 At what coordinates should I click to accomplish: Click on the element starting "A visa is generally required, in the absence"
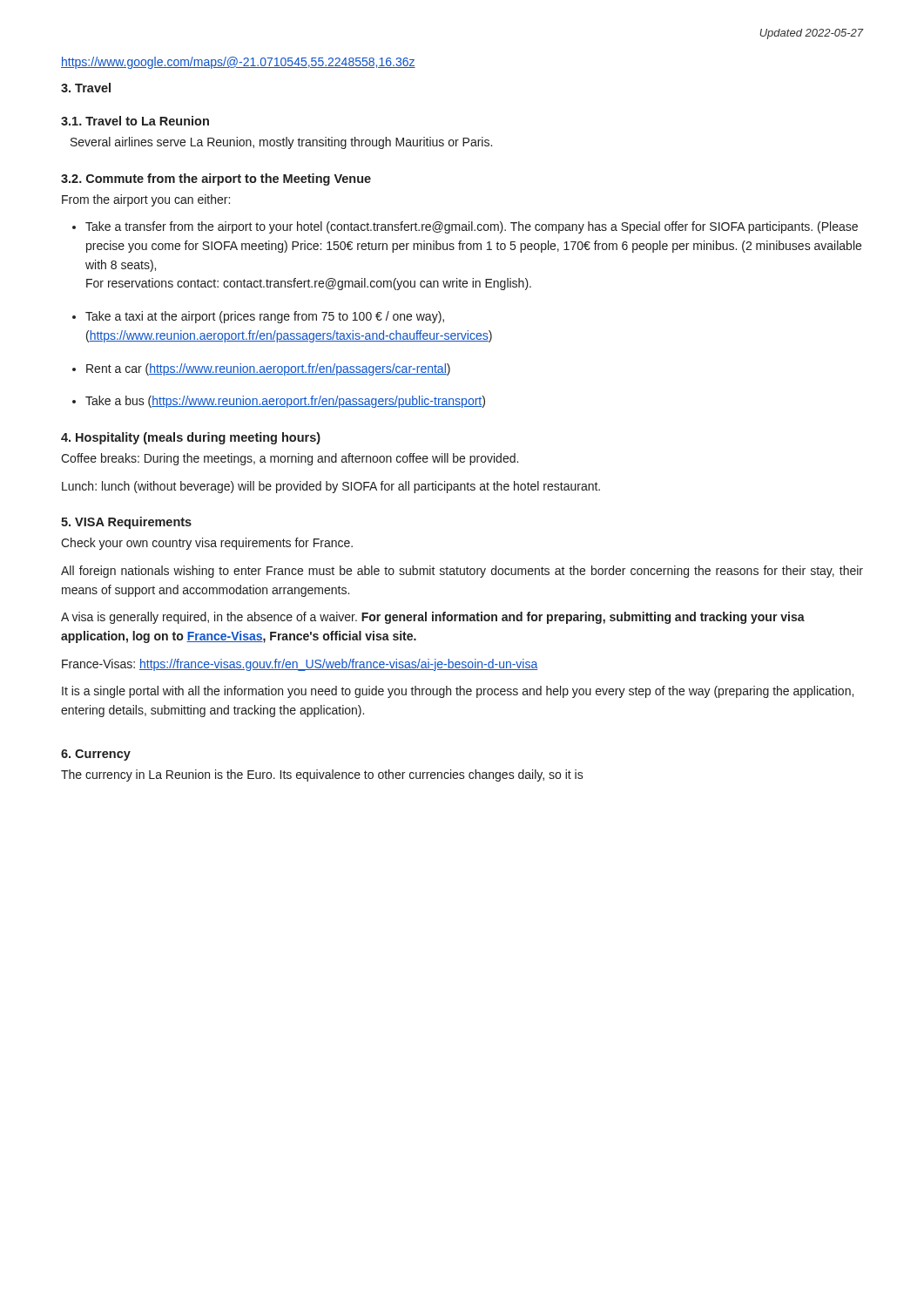click(x=433, y=627)
